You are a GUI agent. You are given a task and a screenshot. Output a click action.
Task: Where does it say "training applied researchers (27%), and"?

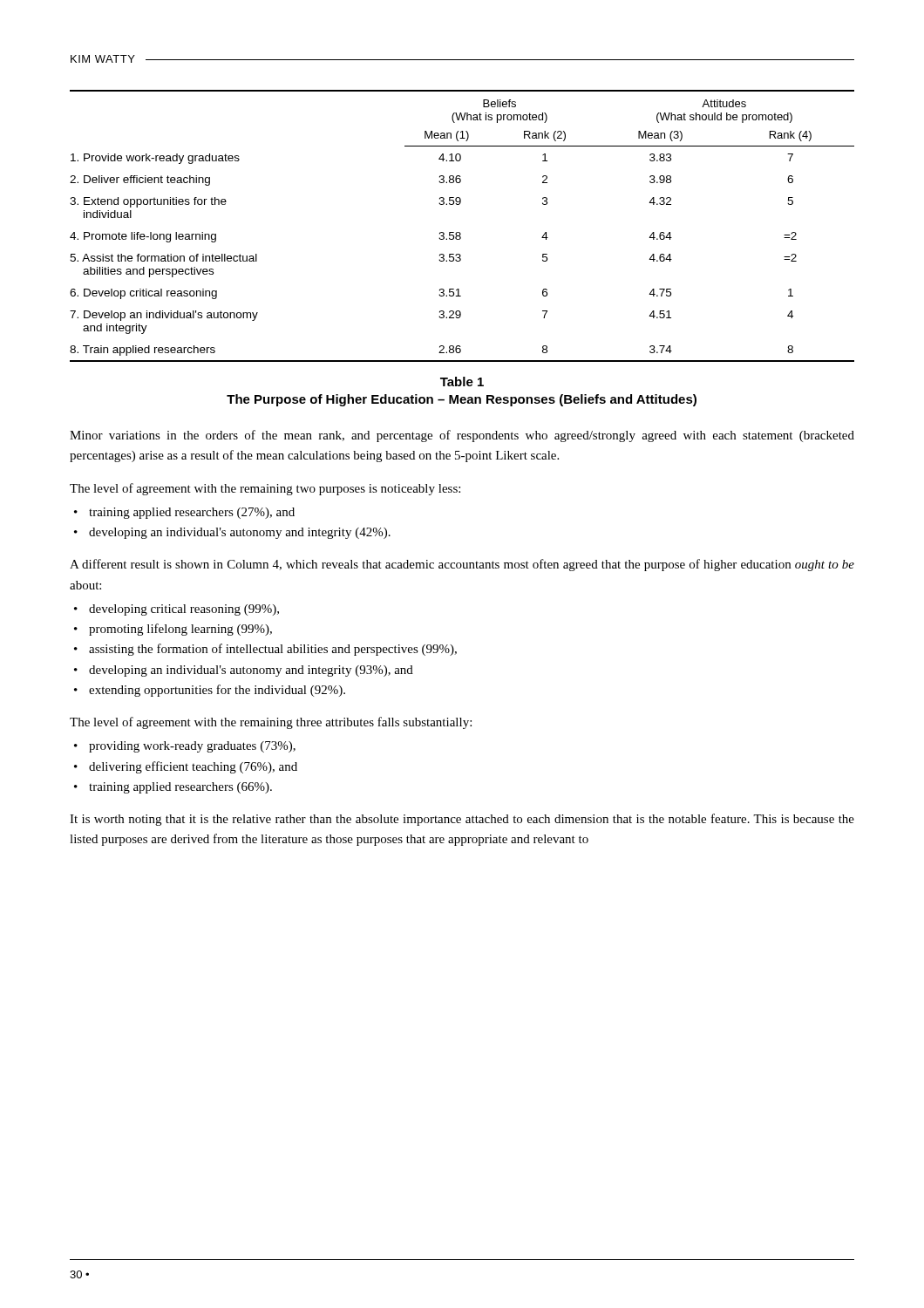pyautogui.click(x=192, y=512)
